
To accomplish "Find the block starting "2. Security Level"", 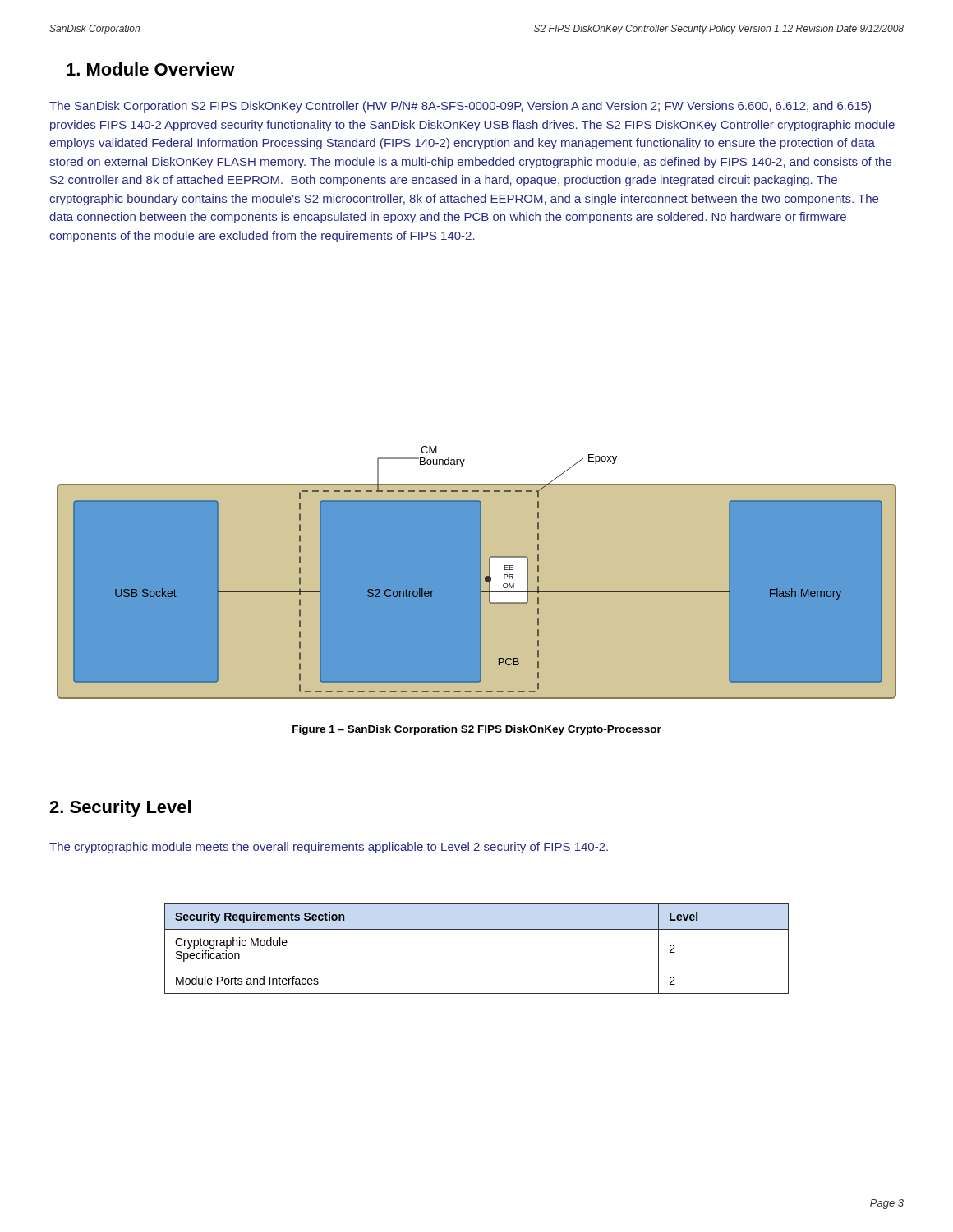I will [121, 807].
